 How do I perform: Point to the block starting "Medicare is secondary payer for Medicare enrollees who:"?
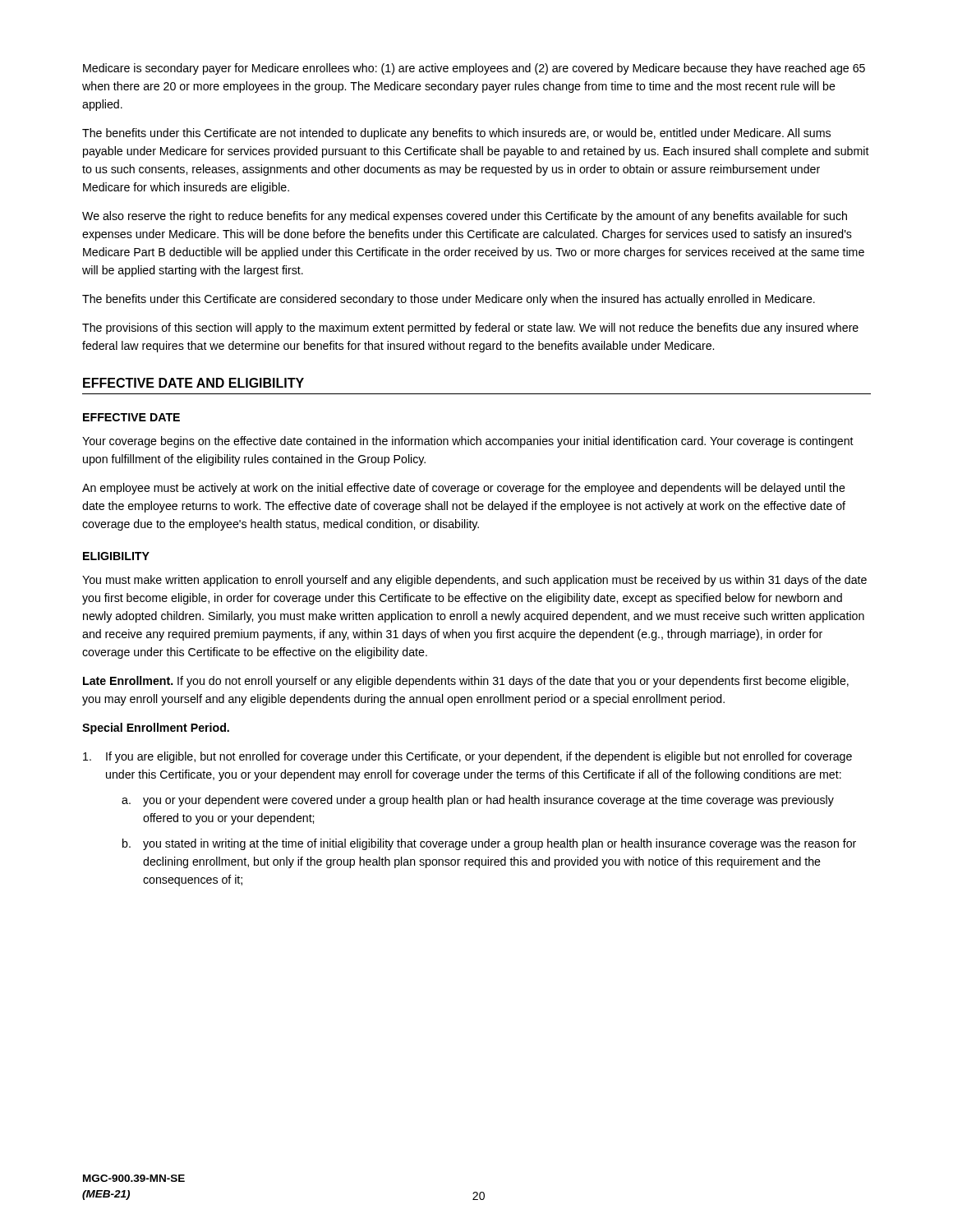point(474,86)
